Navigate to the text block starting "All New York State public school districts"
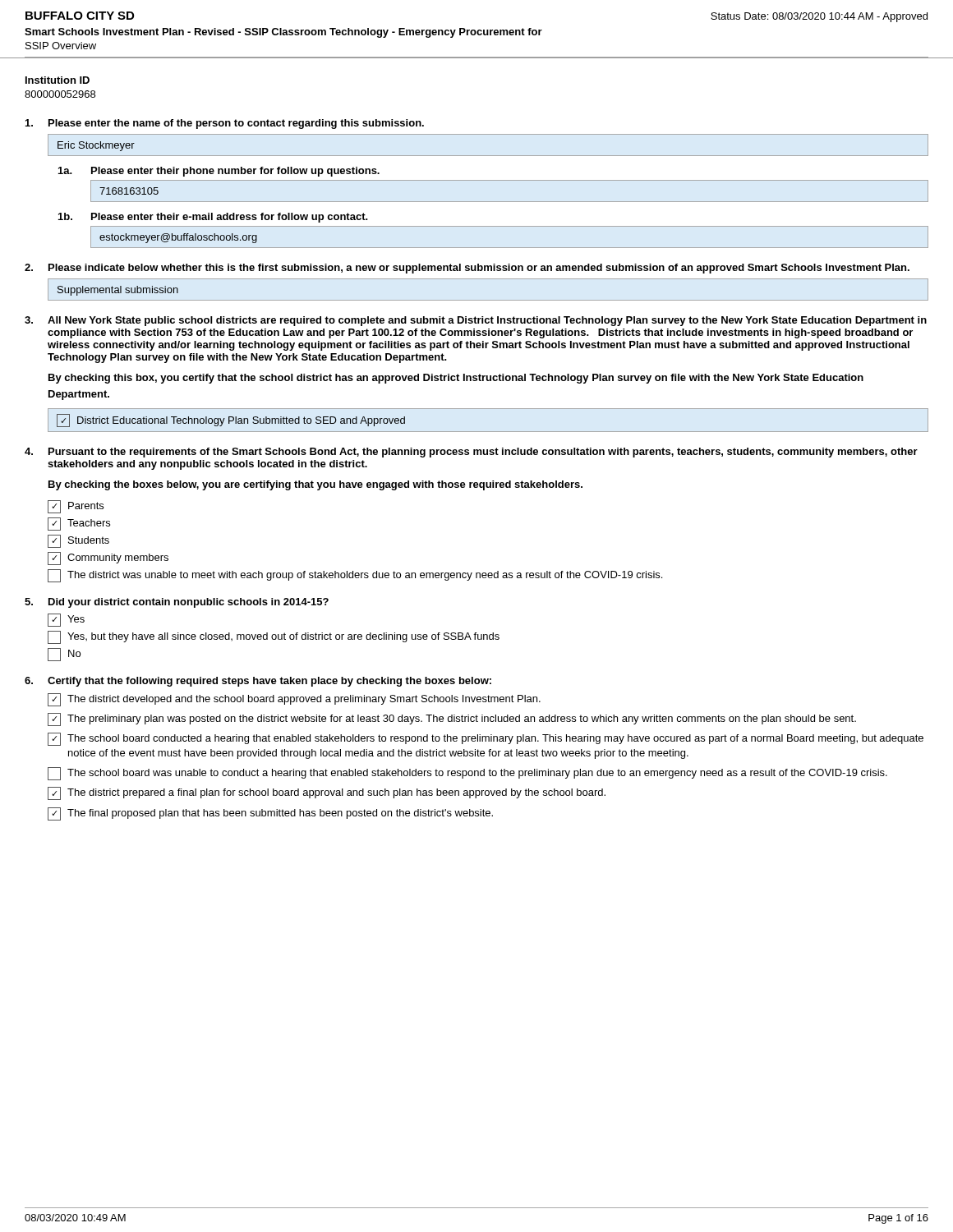 pyautogui.click(x=476, y=373)
